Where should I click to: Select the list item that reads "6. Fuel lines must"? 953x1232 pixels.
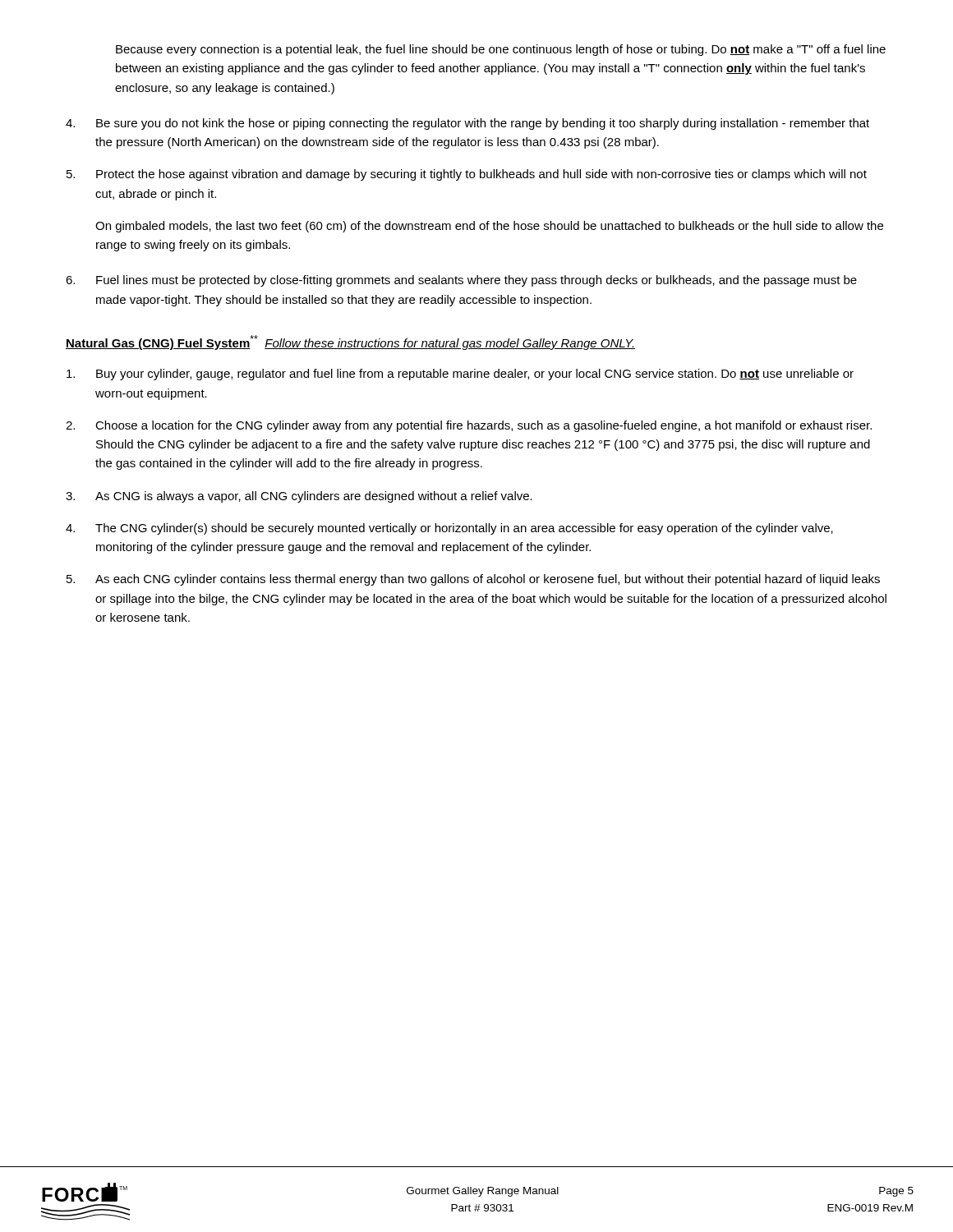(x=476, y=290)
